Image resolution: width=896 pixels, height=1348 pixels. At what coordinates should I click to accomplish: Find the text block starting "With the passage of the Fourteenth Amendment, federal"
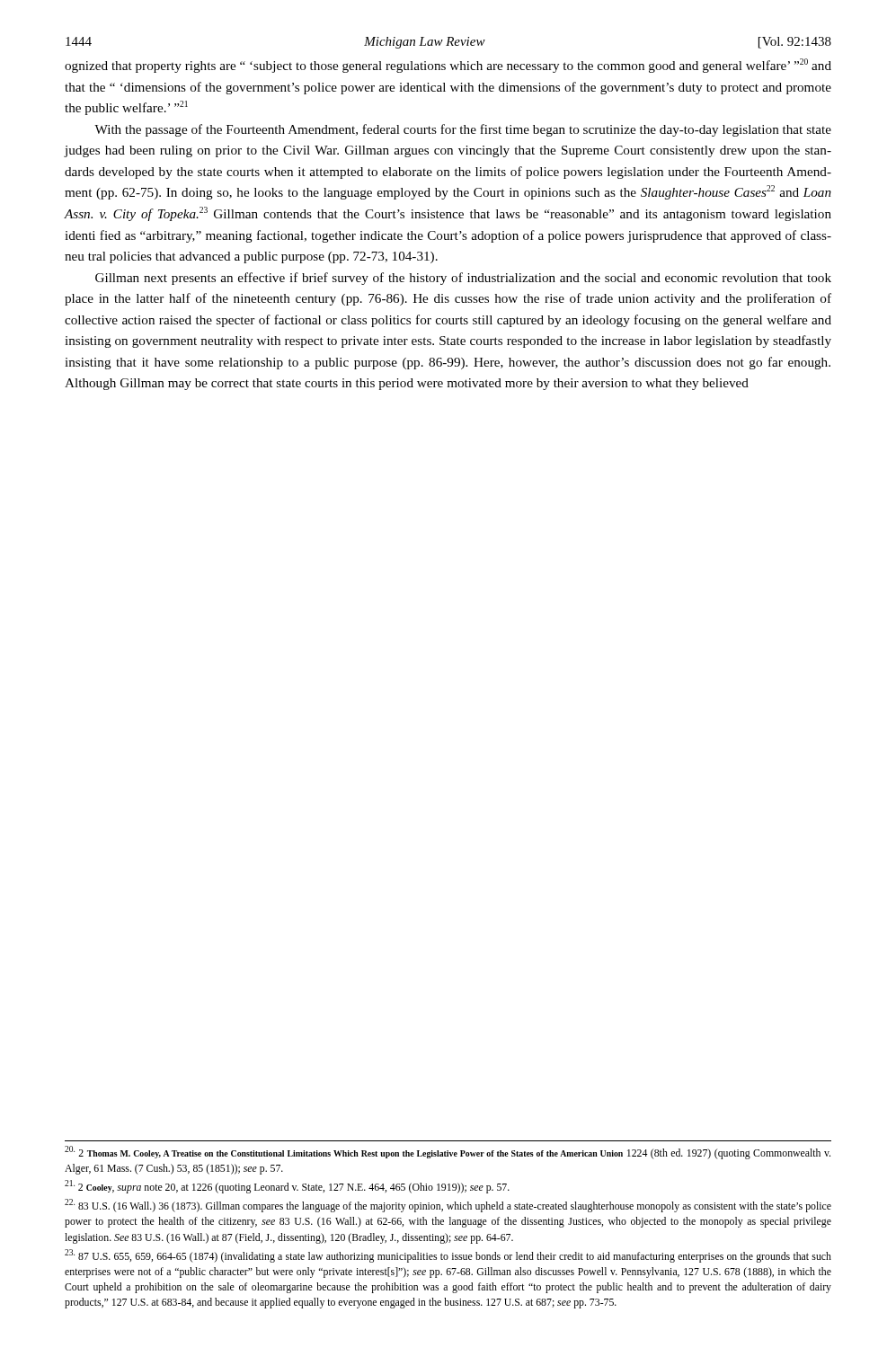click(x=448, y=192)
